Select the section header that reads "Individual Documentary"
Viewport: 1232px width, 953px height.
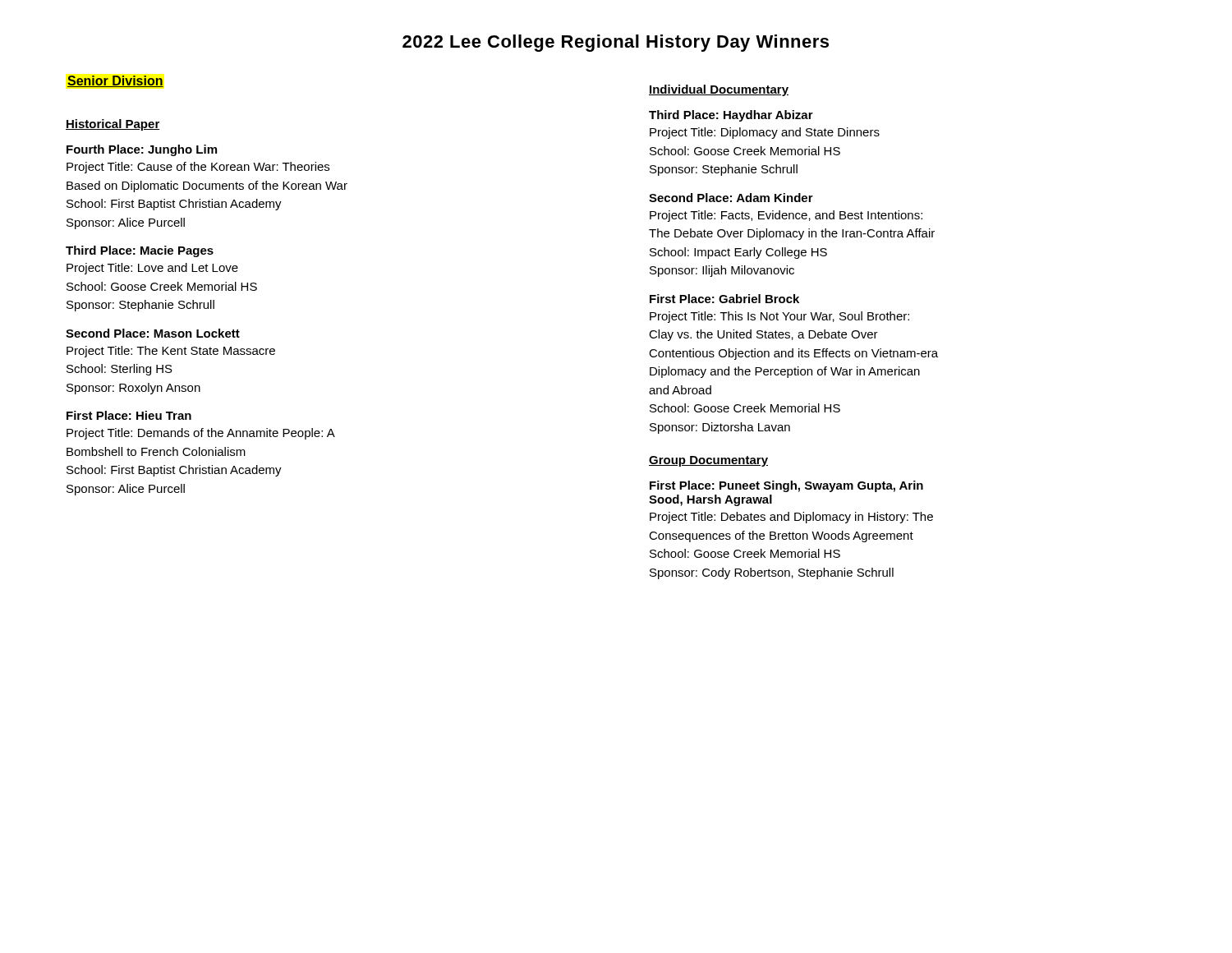[719, 90]
